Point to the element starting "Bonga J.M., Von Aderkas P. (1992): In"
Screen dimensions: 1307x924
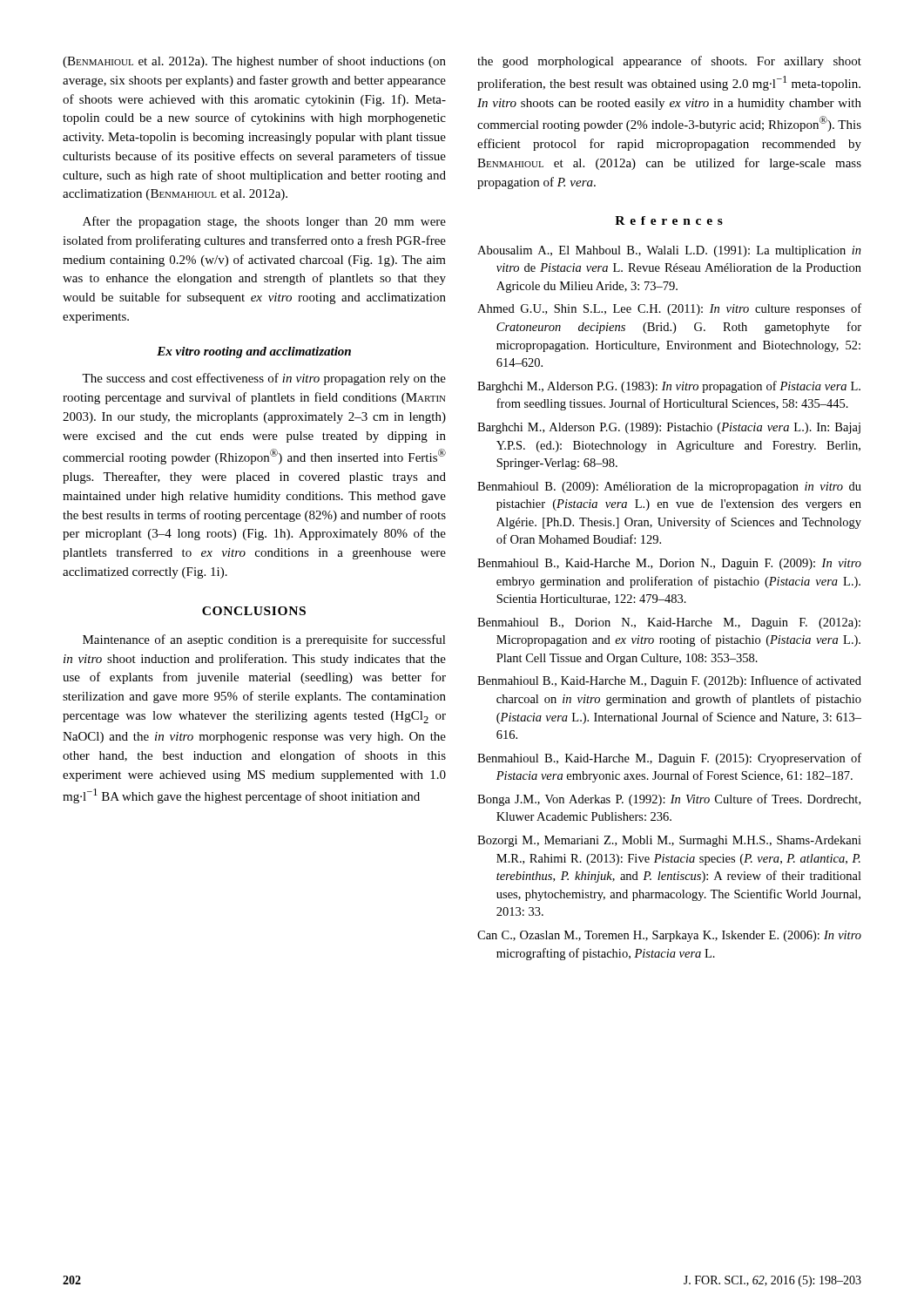(669, 808)
